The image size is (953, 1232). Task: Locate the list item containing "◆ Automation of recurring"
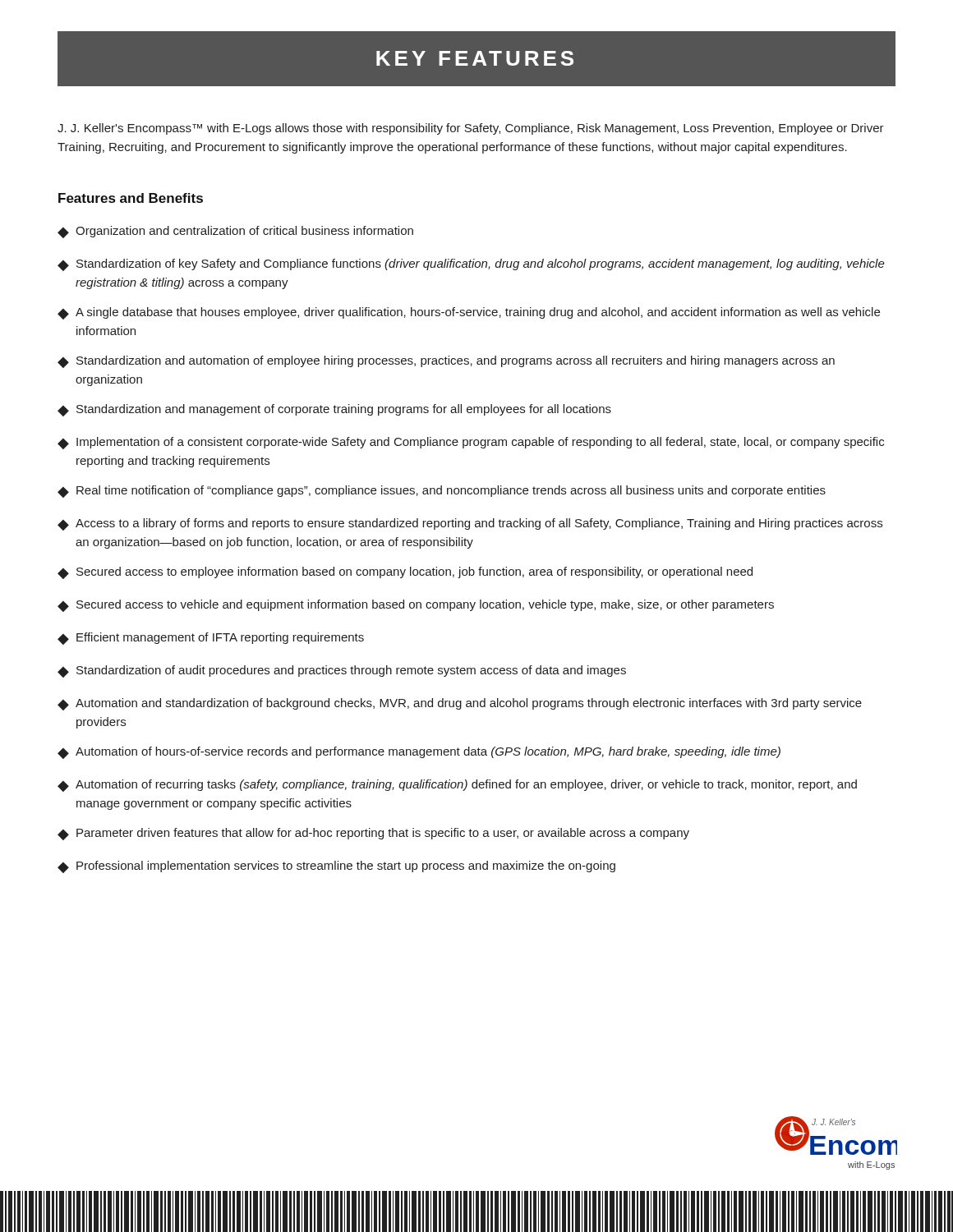click(x=476, y=794)
